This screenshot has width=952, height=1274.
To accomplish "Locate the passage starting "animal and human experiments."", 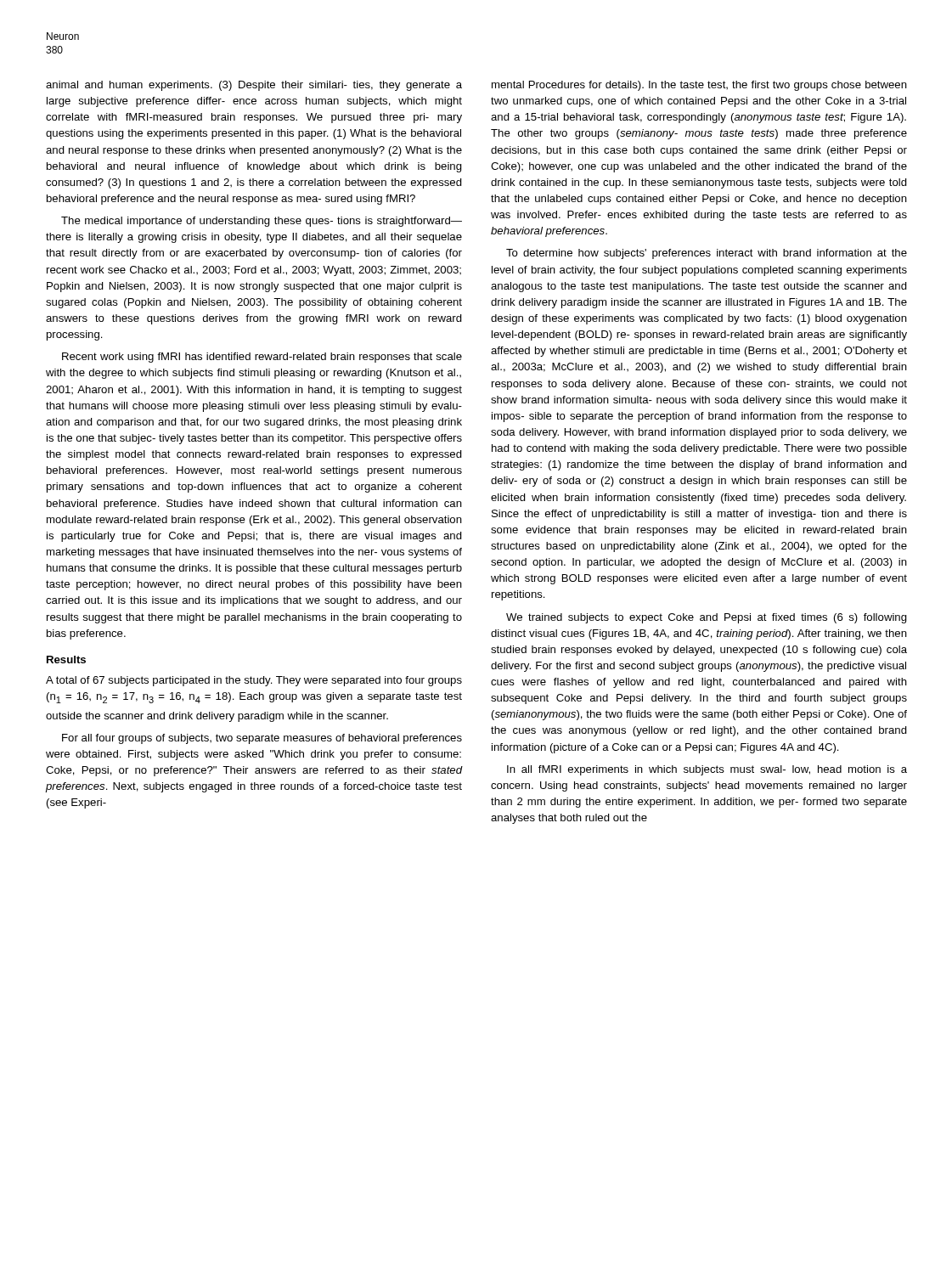I will coord(254,141).
